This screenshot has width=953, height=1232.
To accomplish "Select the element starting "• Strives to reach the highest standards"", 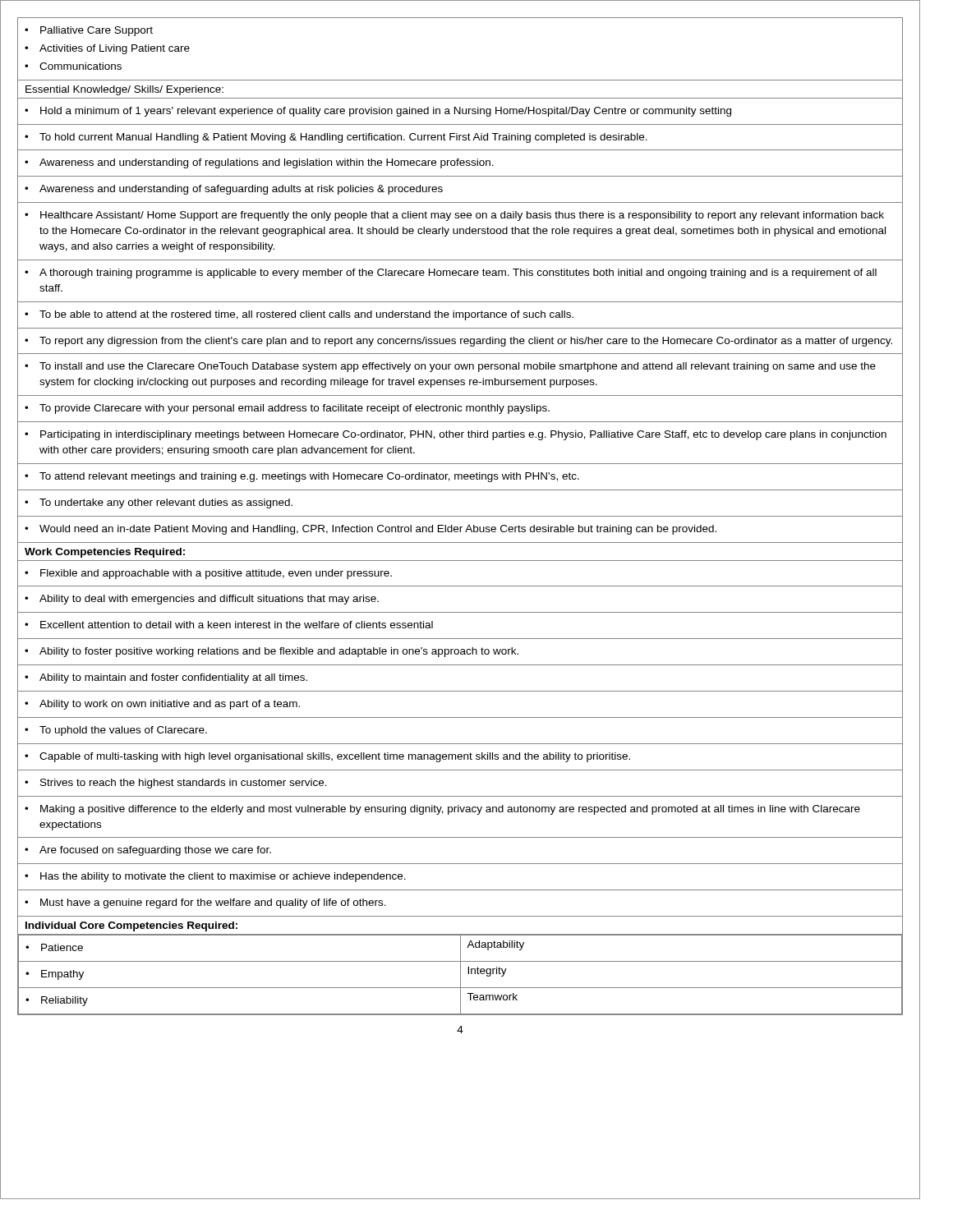I will pyautogui.click(x=176, y=784).
